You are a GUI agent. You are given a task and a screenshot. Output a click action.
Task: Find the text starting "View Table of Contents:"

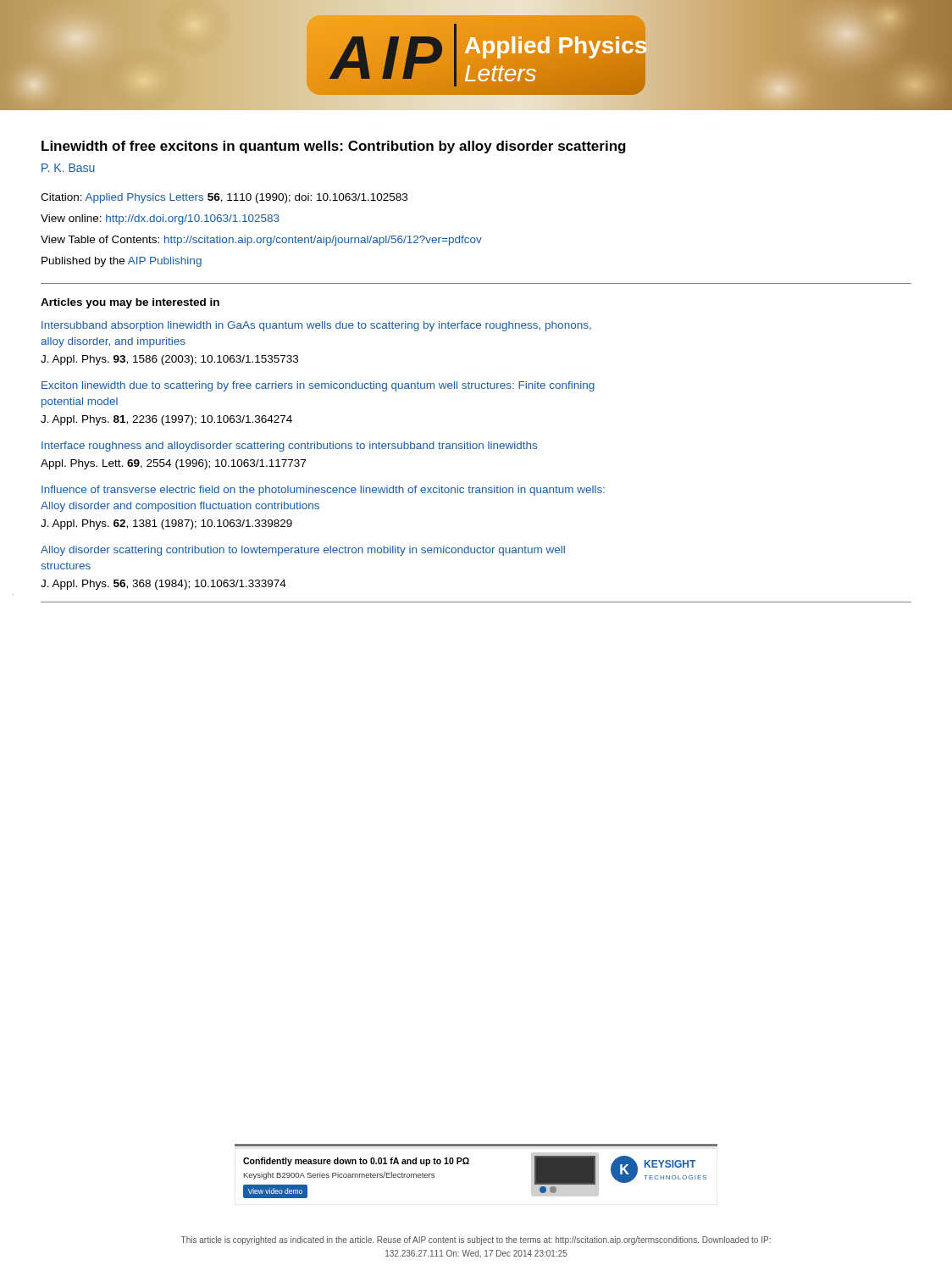(x=261, y=239)
